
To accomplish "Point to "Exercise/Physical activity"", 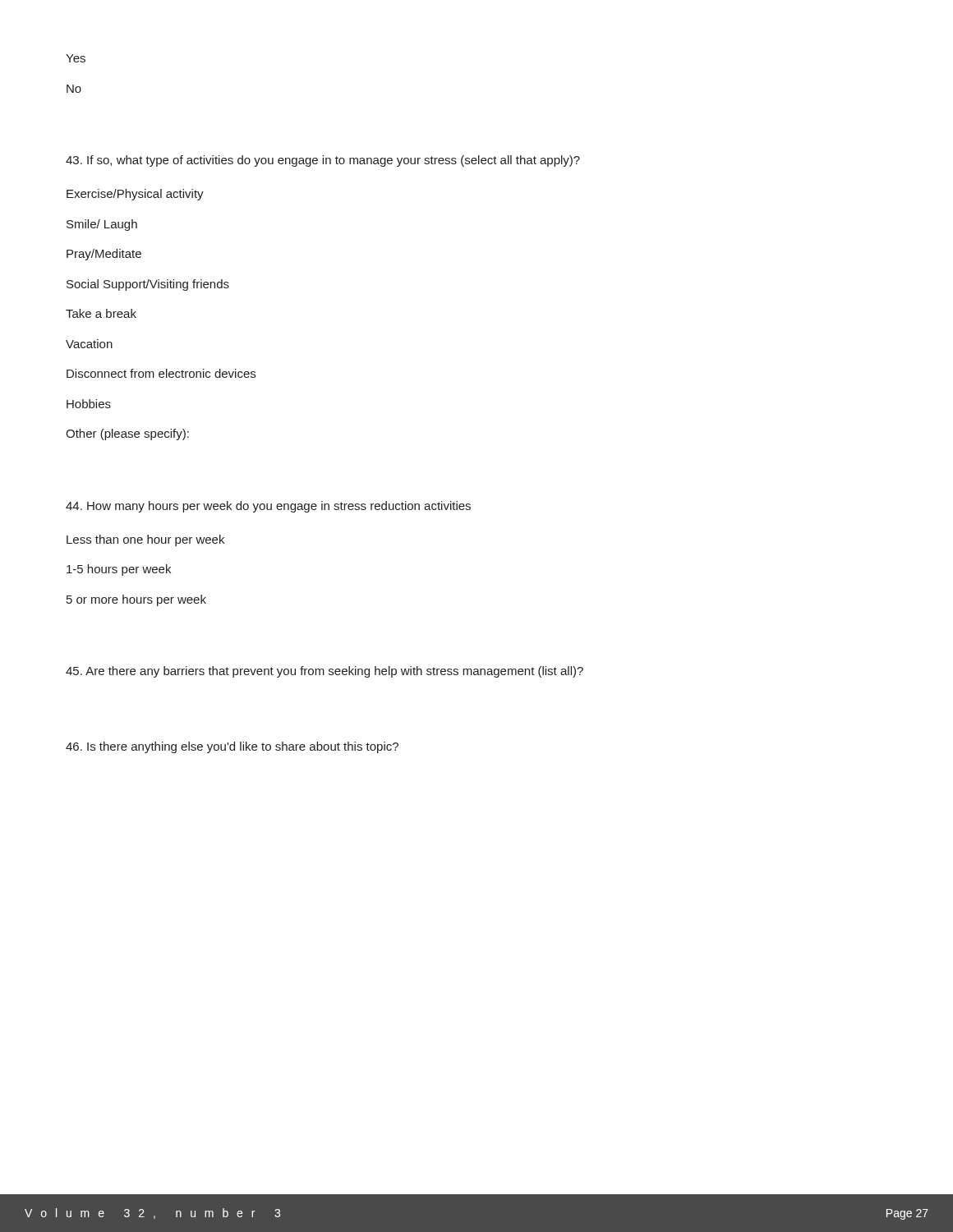I will coord(135,193).
